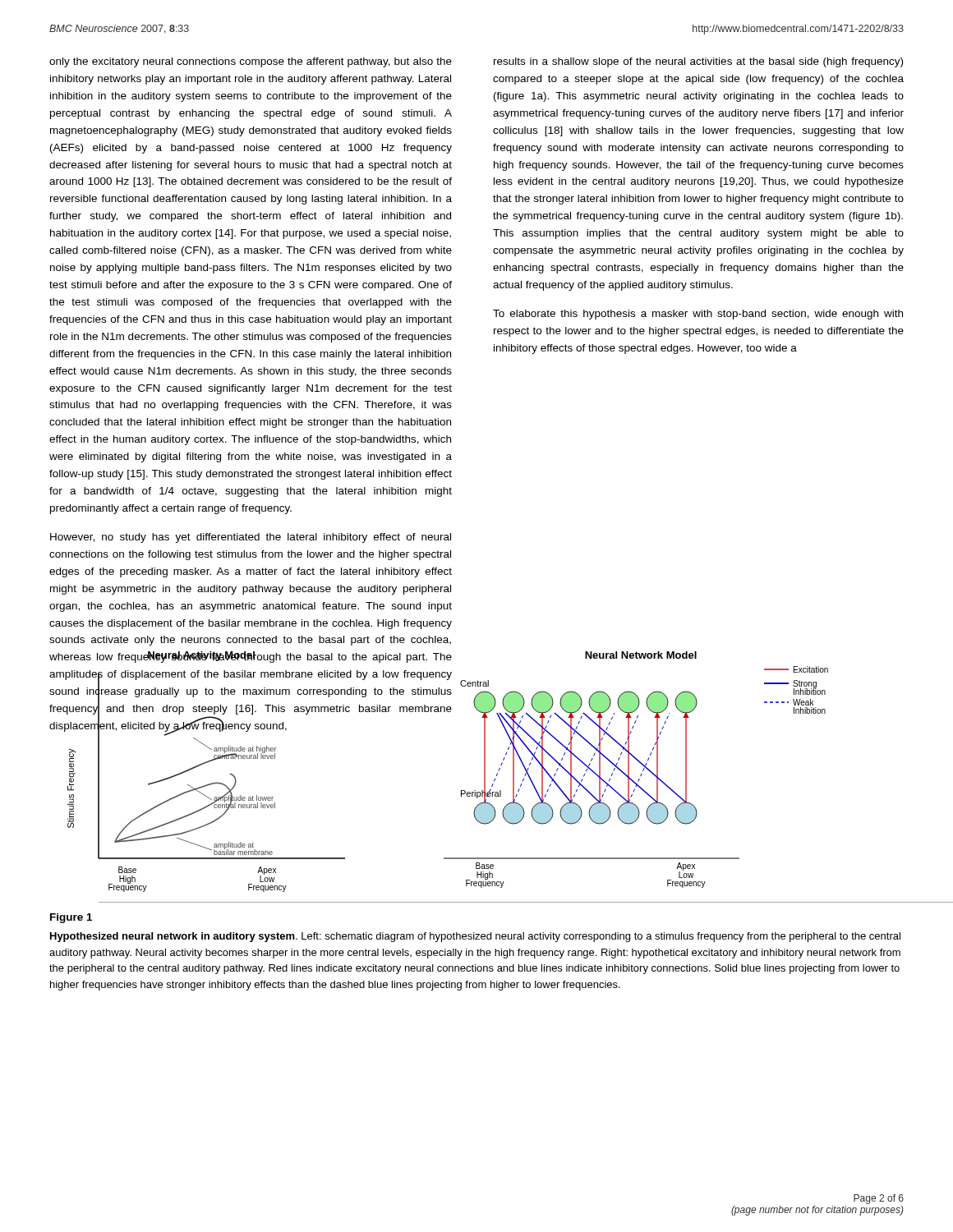This screenshot has width=953, height=1232.
Task: Locate the caption that opens with "Figure 1 Hypothesized neural network in auditory"
Action: click(476, 951)
